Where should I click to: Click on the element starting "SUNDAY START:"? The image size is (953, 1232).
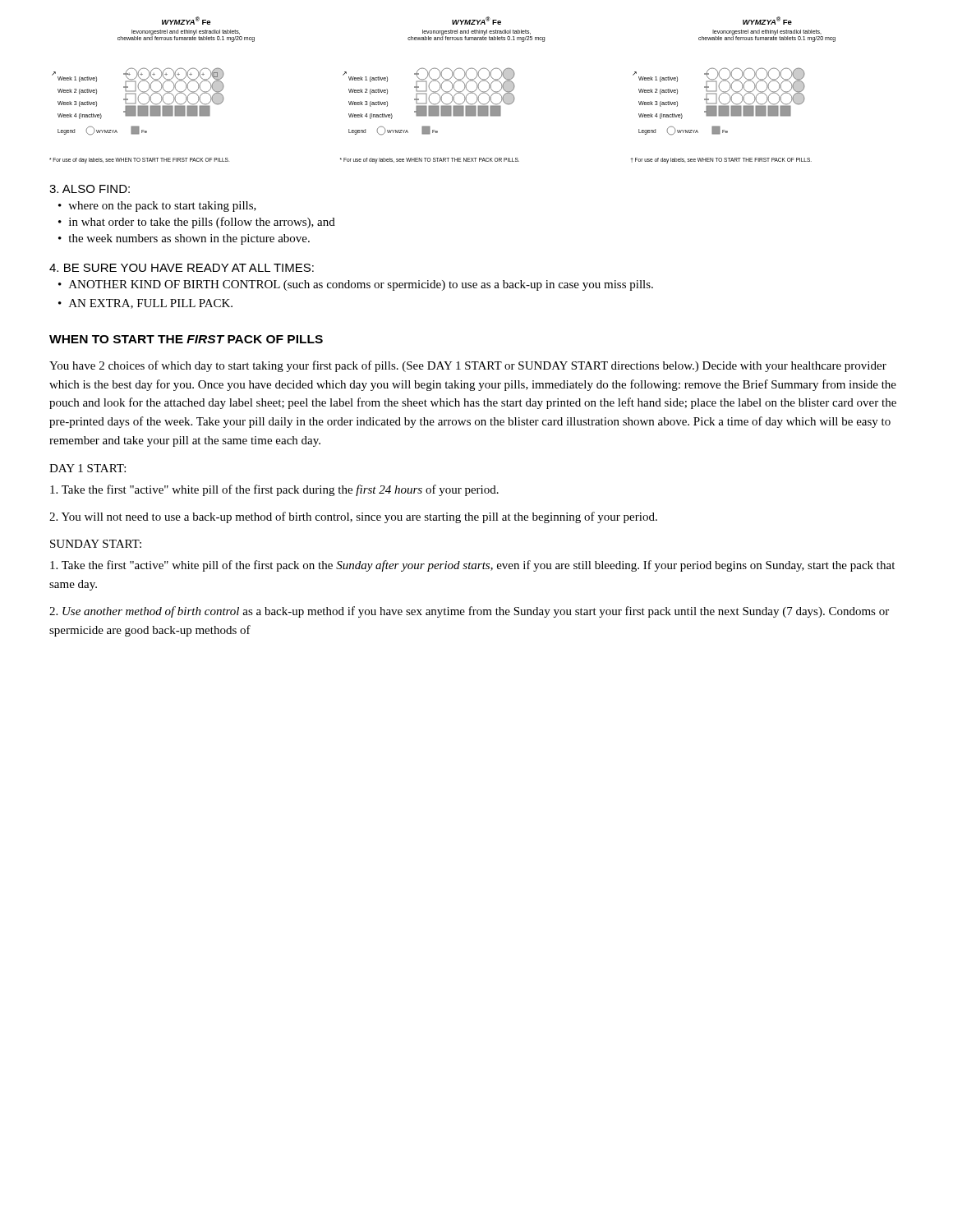96,544
